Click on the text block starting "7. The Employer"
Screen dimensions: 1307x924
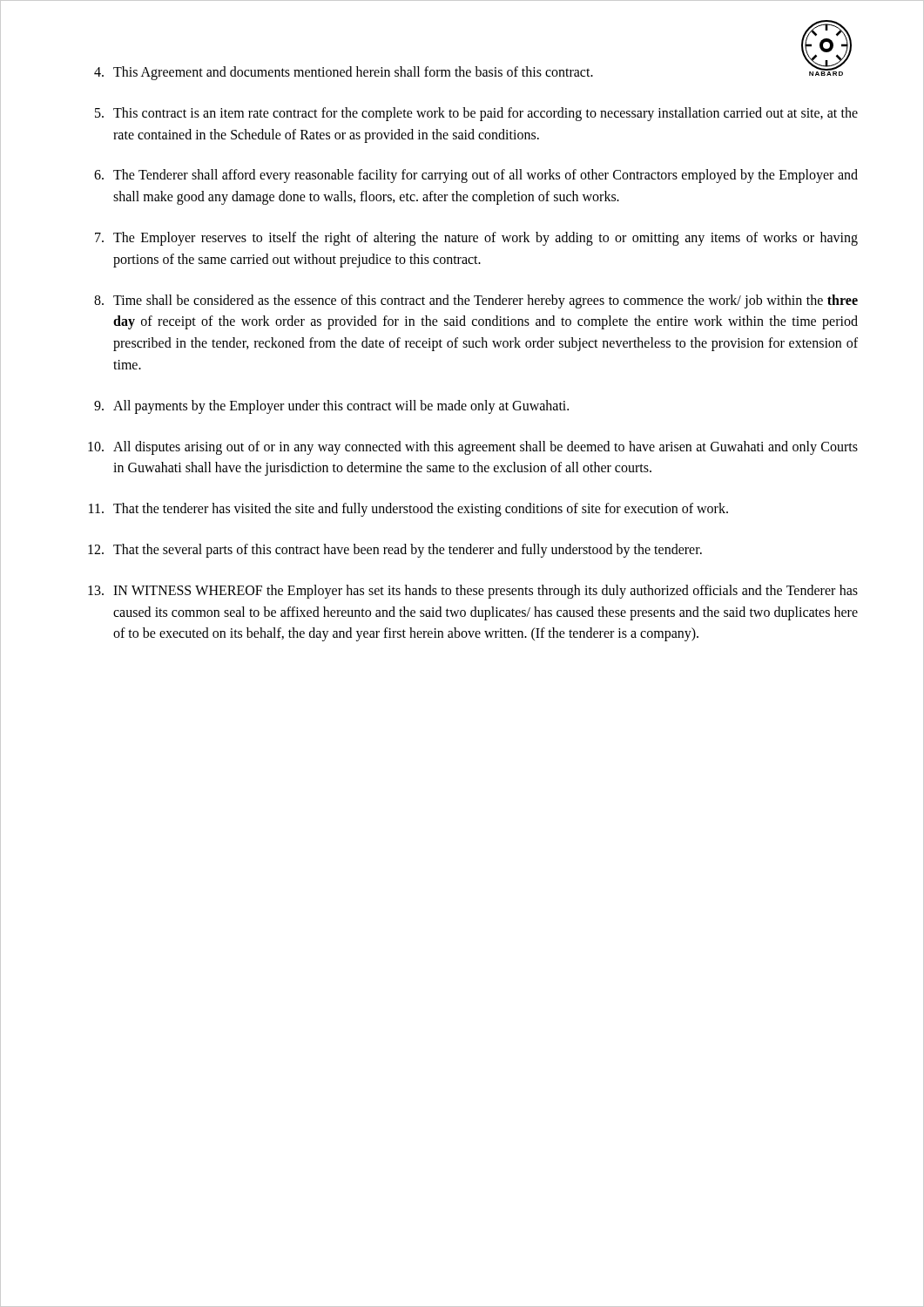coord(462,249)
